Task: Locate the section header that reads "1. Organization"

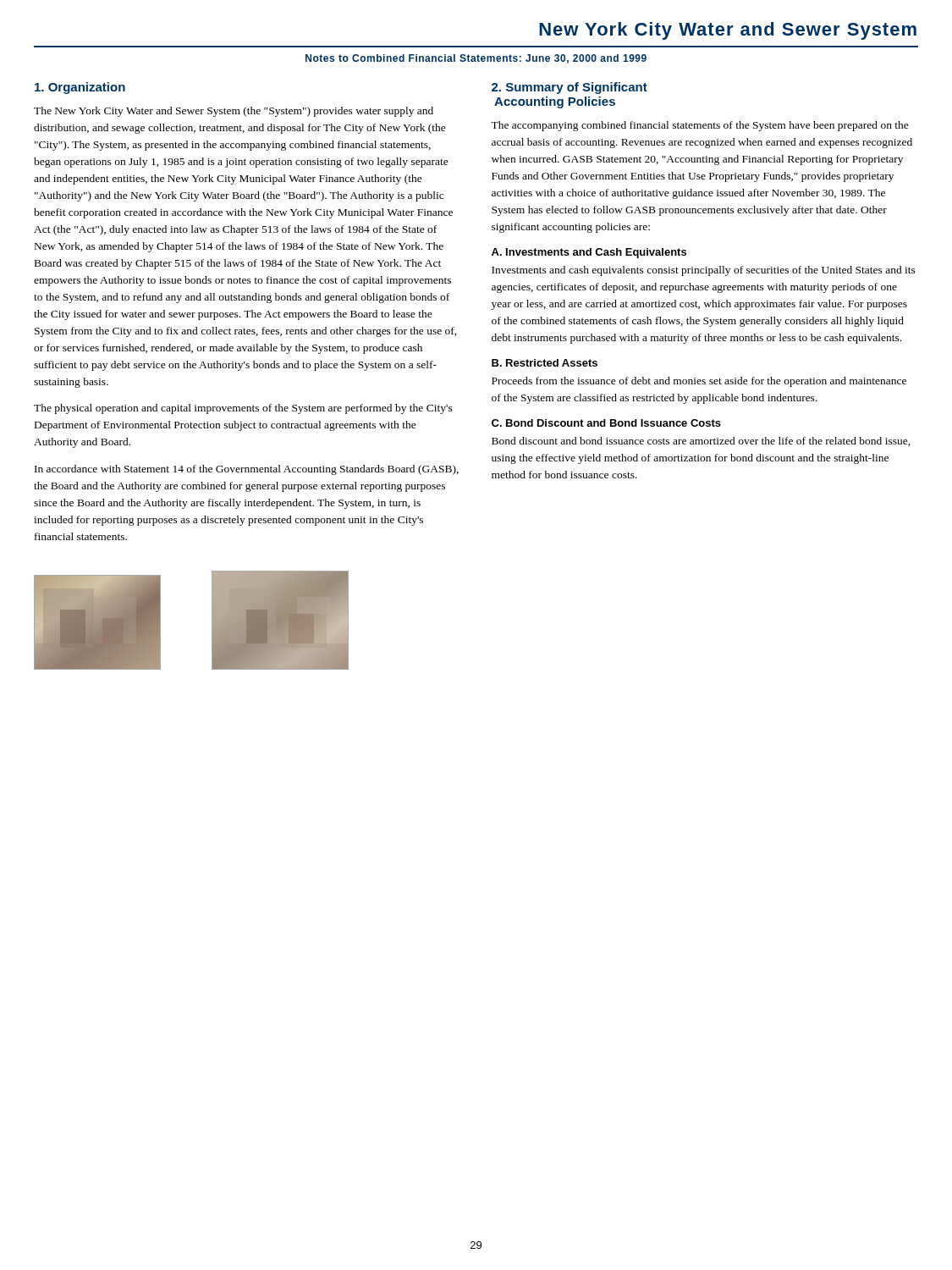Action: click(x=80, y=87)
